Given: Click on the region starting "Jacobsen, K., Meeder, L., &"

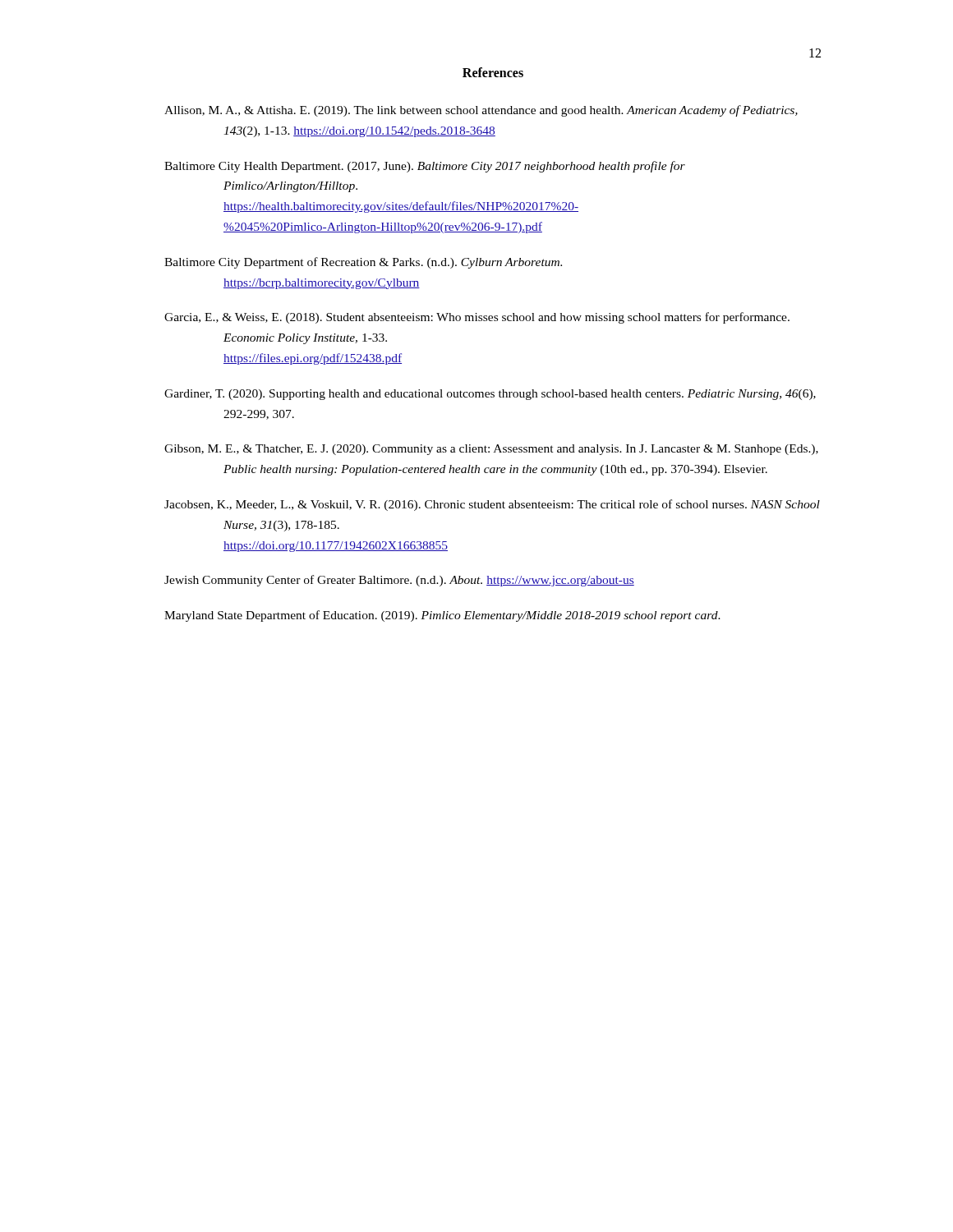Looking at the screenshot, I should click(x=492, y=505).
